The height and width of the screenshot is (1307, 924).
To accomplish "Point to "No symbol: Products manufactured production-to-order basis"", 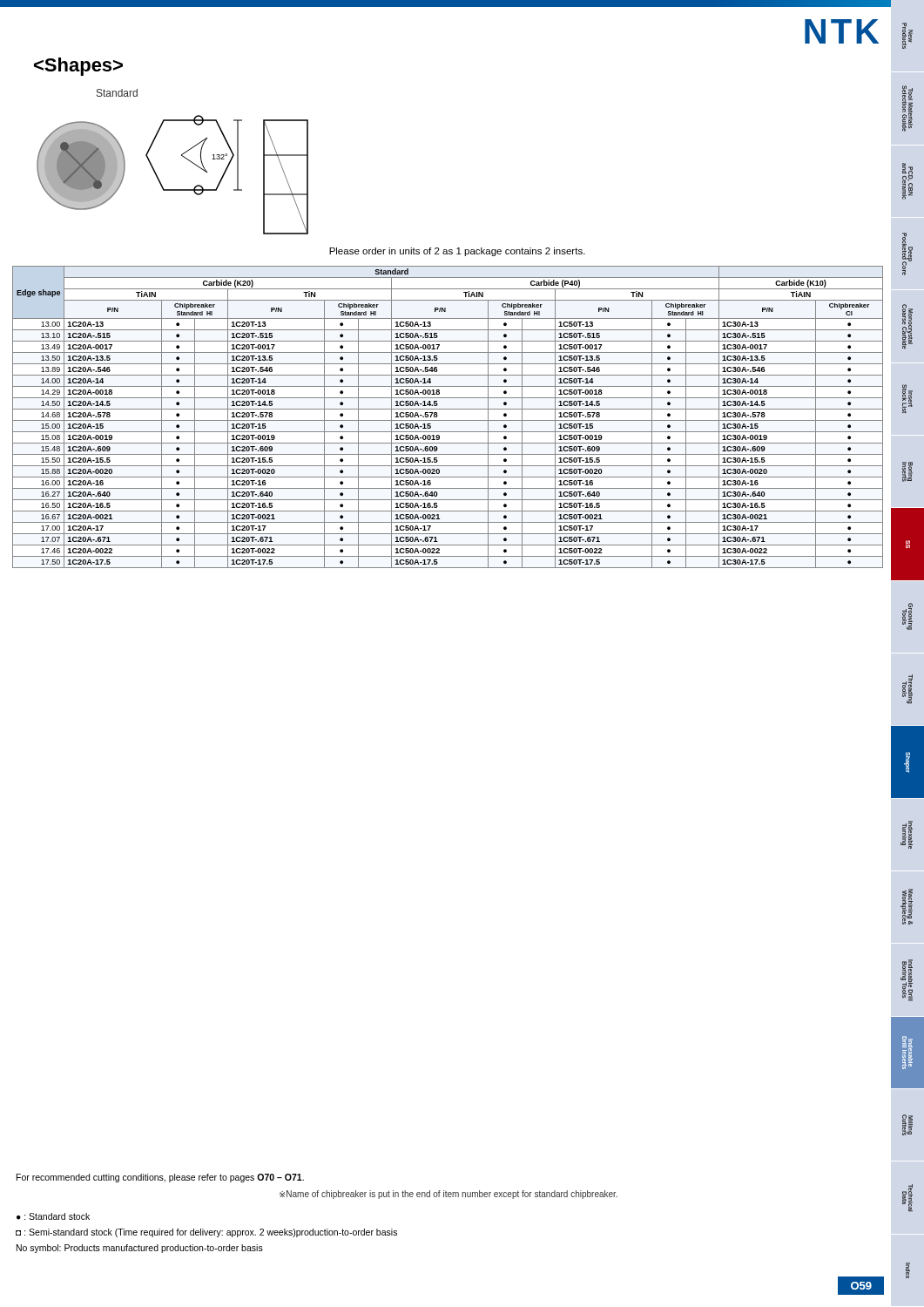I will [x=139, y=1248].
